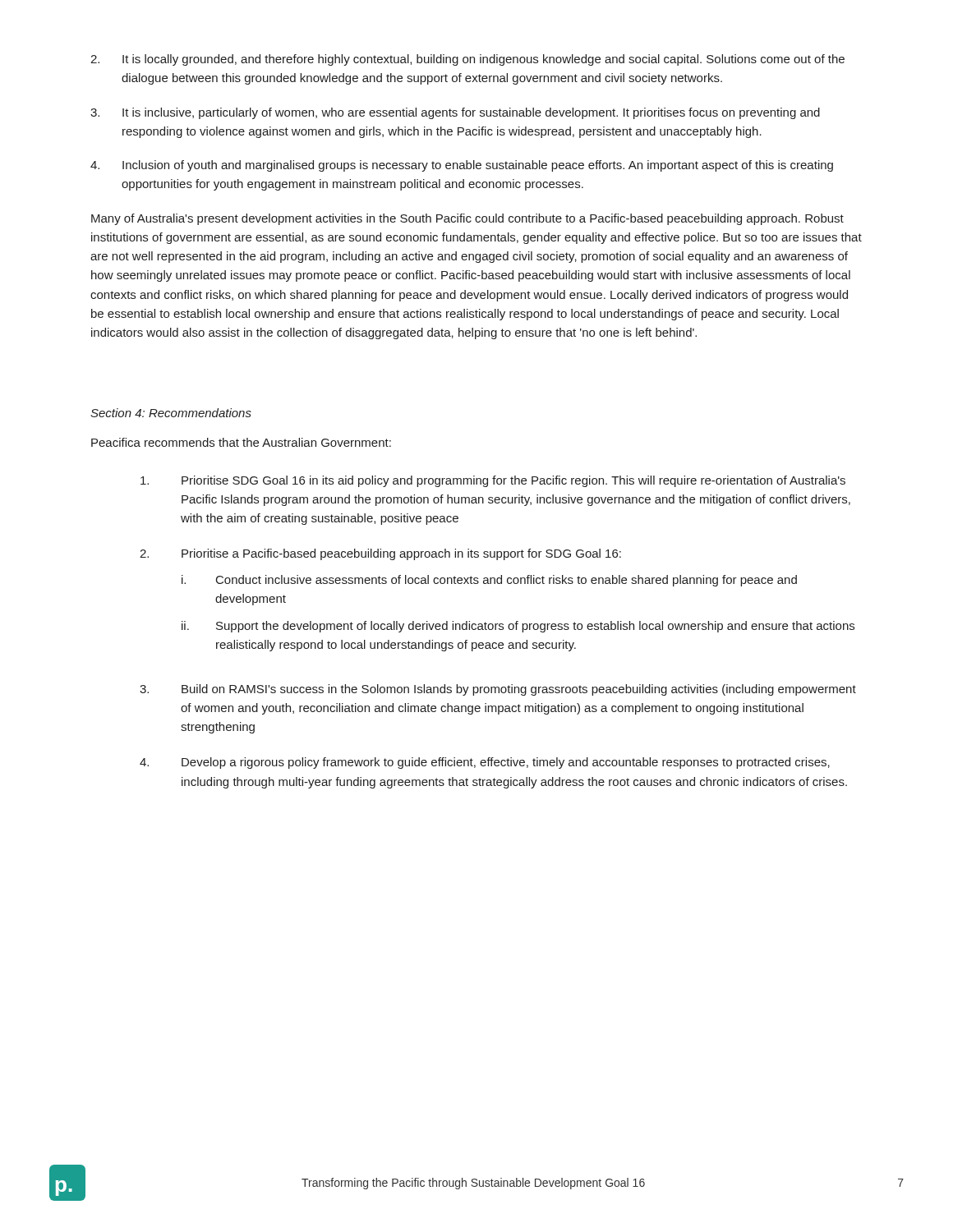Point to the block beginning "3. Build on RAMSI's success"
Screen dimensions: 1232x953
(x=476, y=707)
